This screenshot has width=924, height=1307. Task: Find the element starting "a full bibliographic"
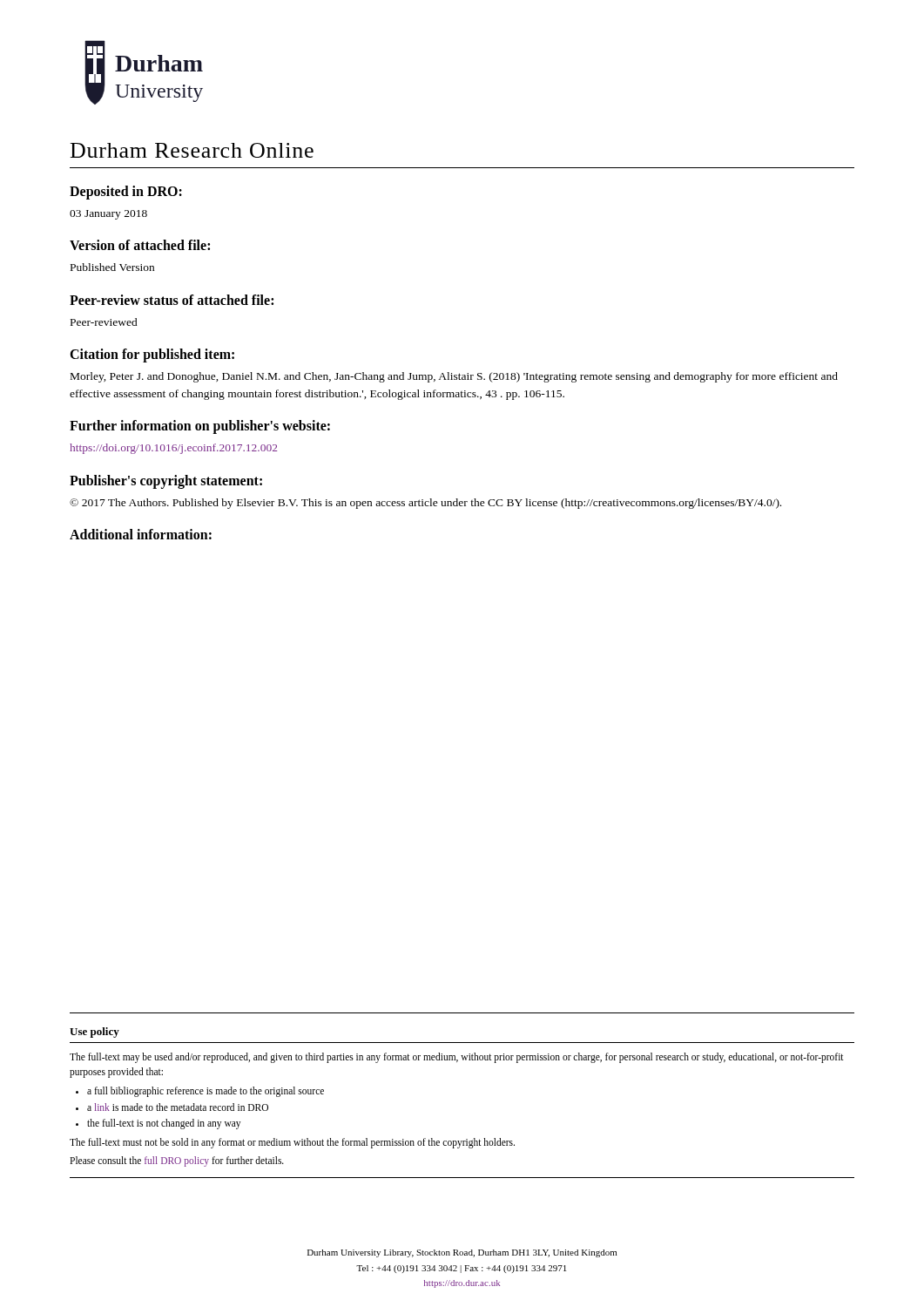(206, 1091)
